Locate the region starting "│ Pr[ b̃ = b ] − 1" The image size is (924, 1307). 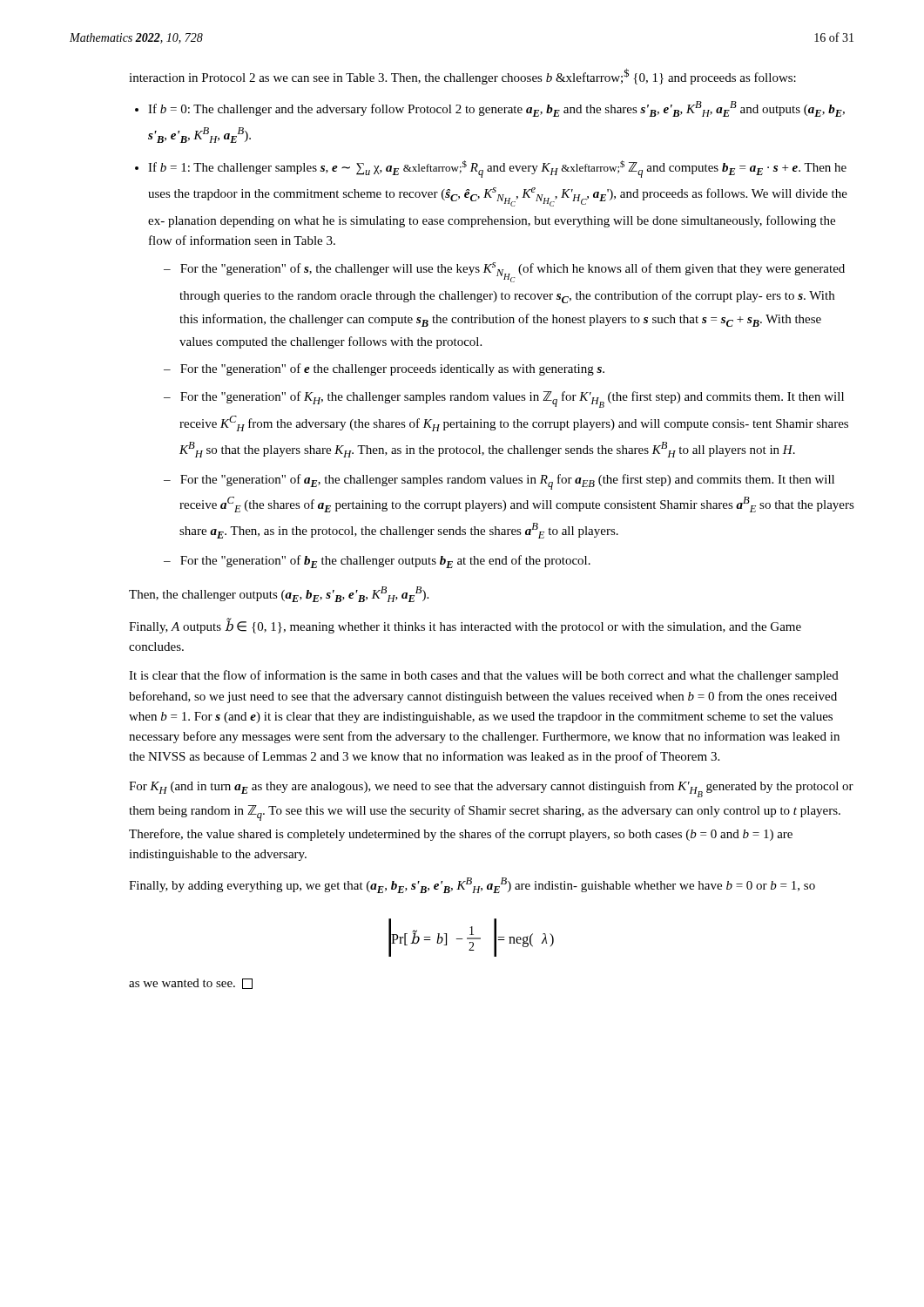click(x=492, y=938)
